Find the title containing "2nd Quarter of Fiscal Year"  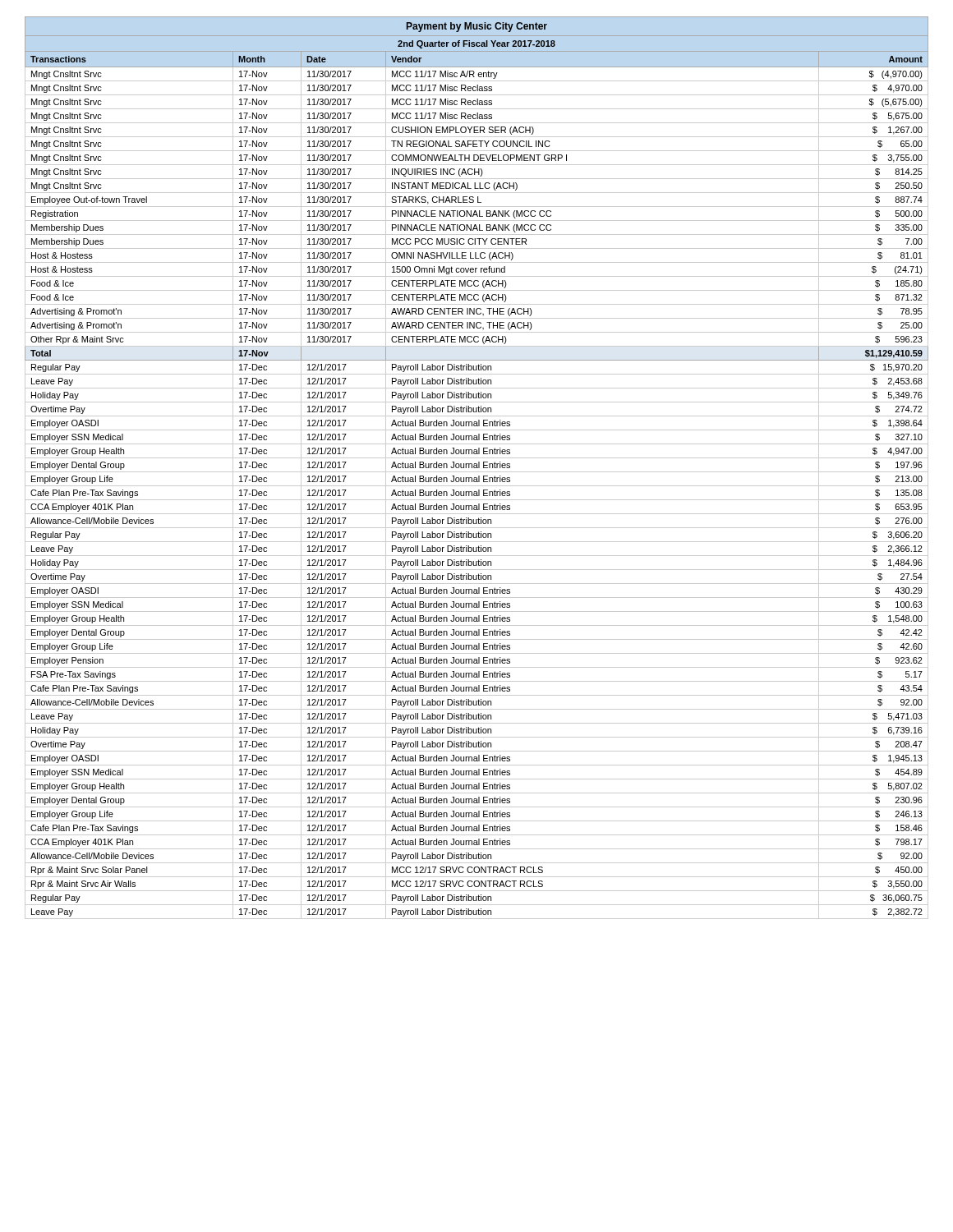pos(476,43)
